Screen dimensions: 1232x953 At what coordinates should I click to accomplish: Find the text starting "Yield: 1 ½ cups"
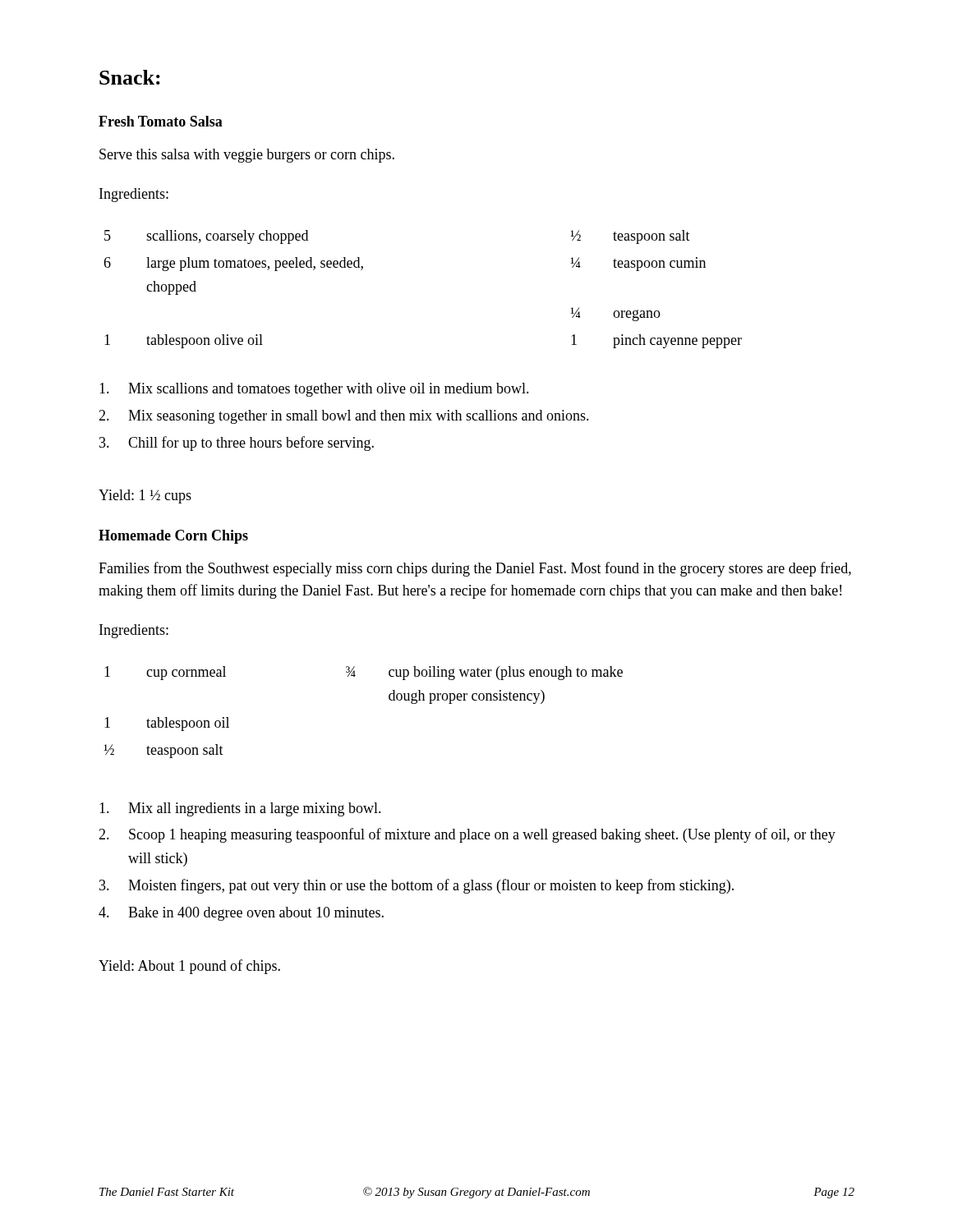145,496
